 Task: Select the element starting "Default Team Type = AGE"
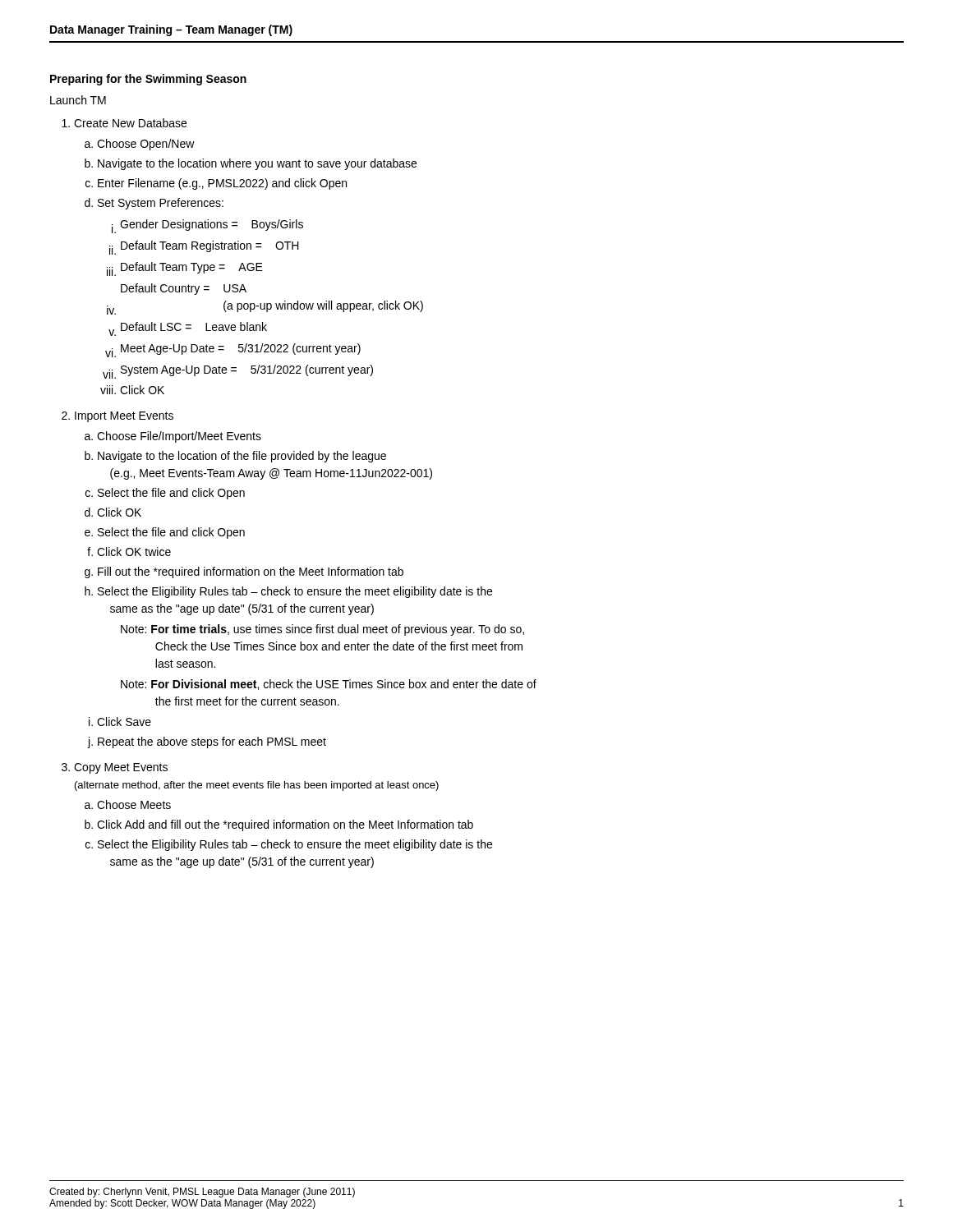click(191, 267)
